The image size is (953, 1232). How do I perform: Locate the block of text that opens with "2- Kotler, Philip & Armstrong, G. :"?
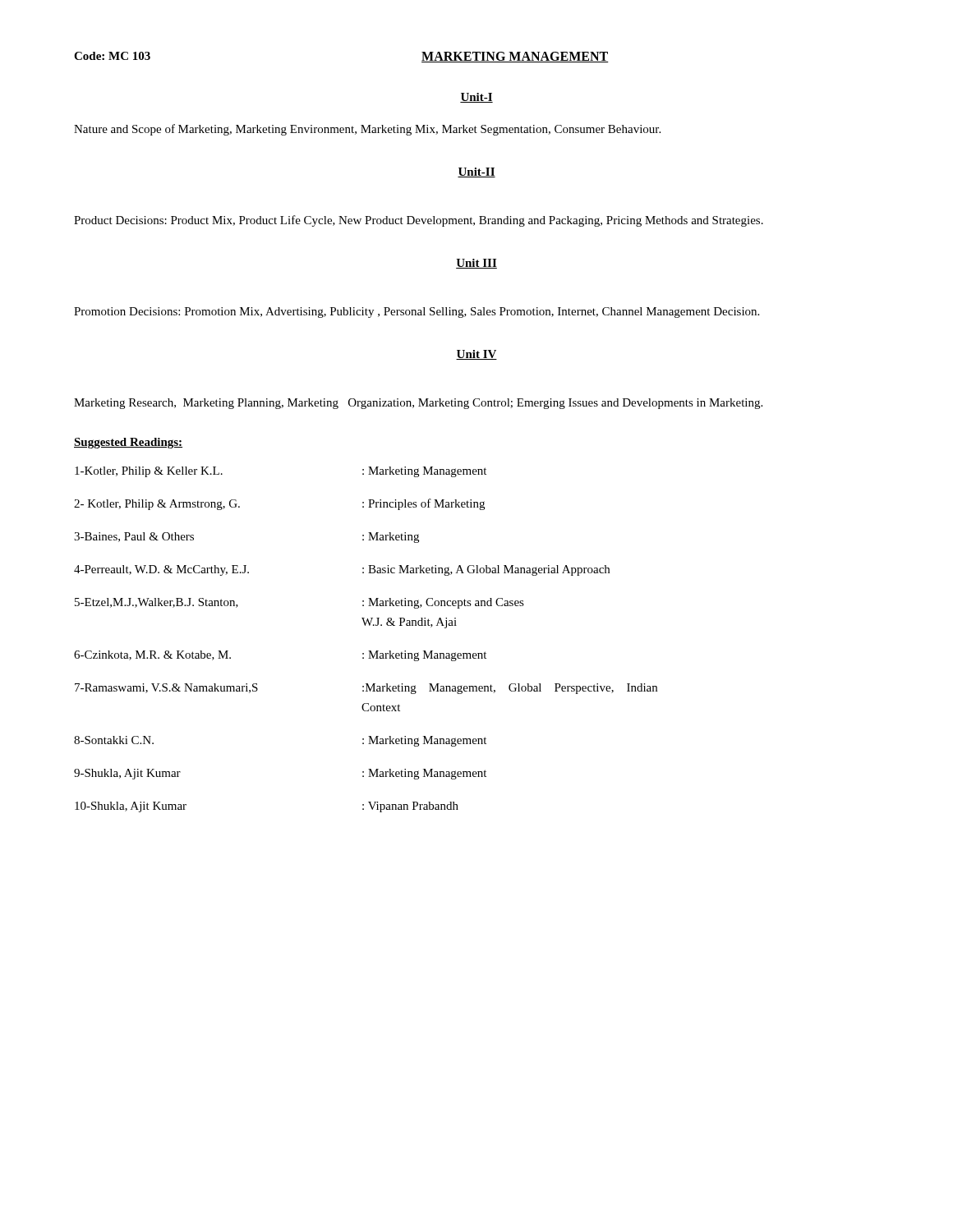476,504
